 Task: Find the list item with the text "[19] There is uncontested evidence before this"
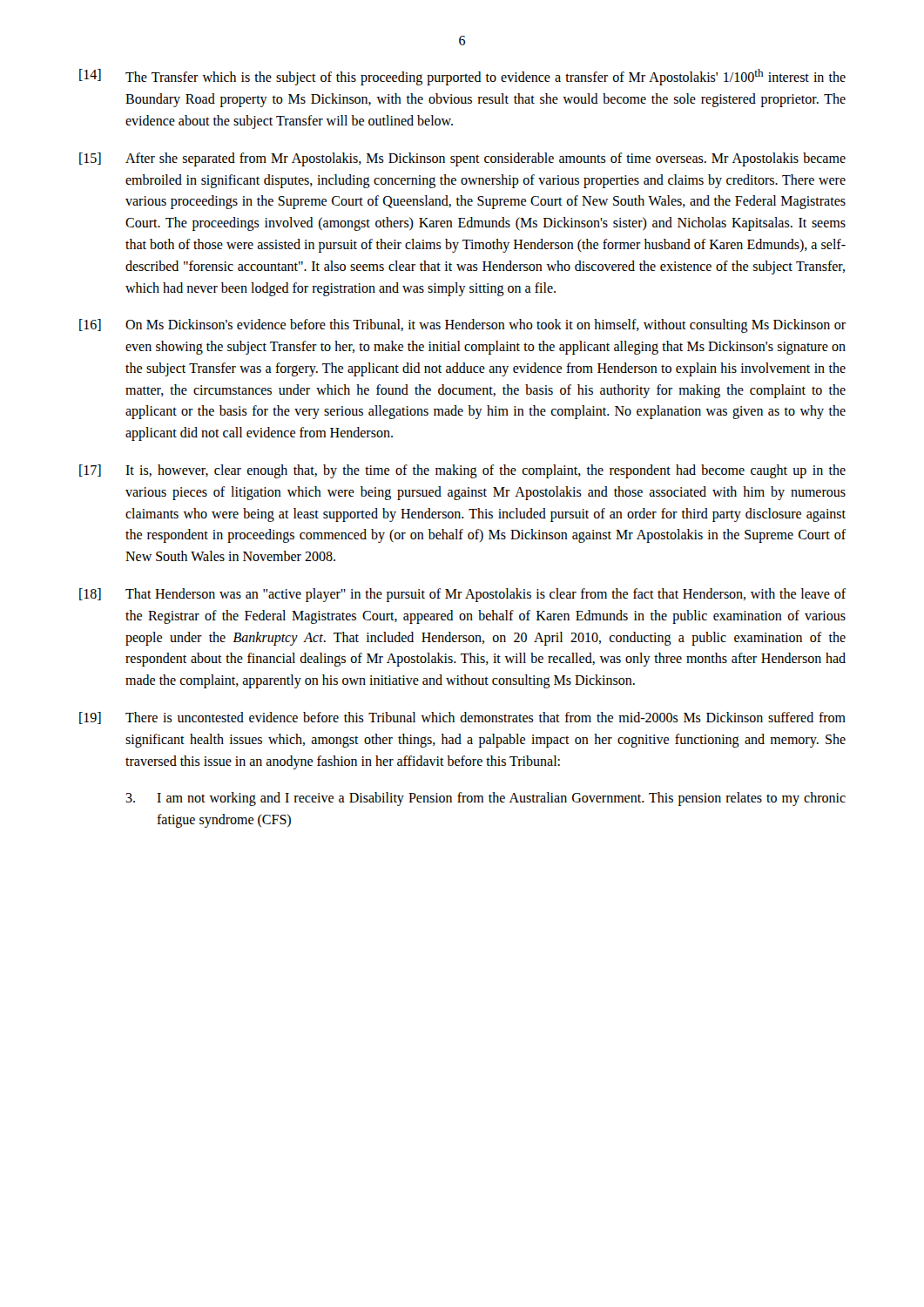coord(462,740)
